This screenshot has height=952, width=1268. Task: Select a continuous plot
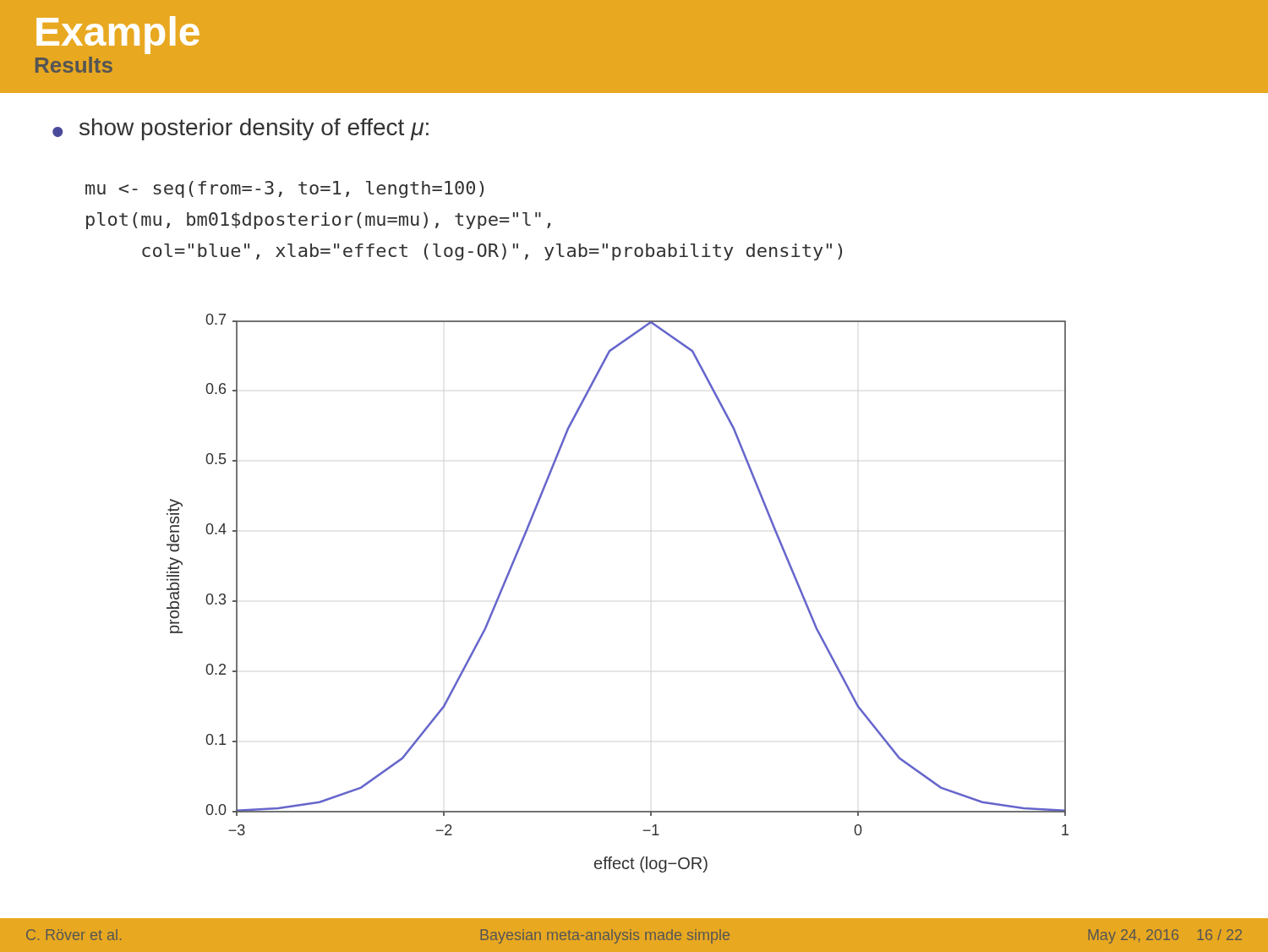click(626, 600)
